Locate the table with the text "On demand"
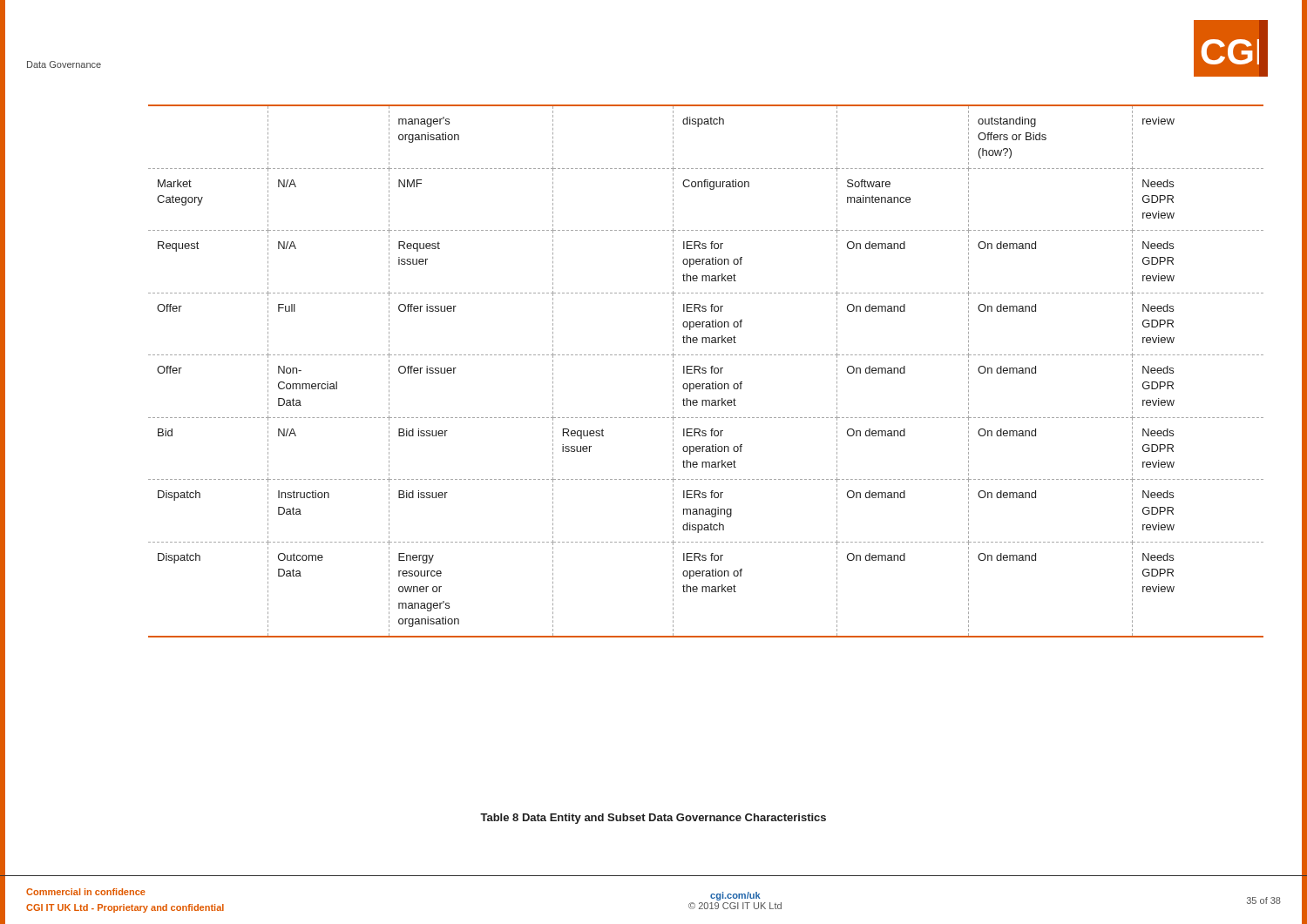 [706, 445]
